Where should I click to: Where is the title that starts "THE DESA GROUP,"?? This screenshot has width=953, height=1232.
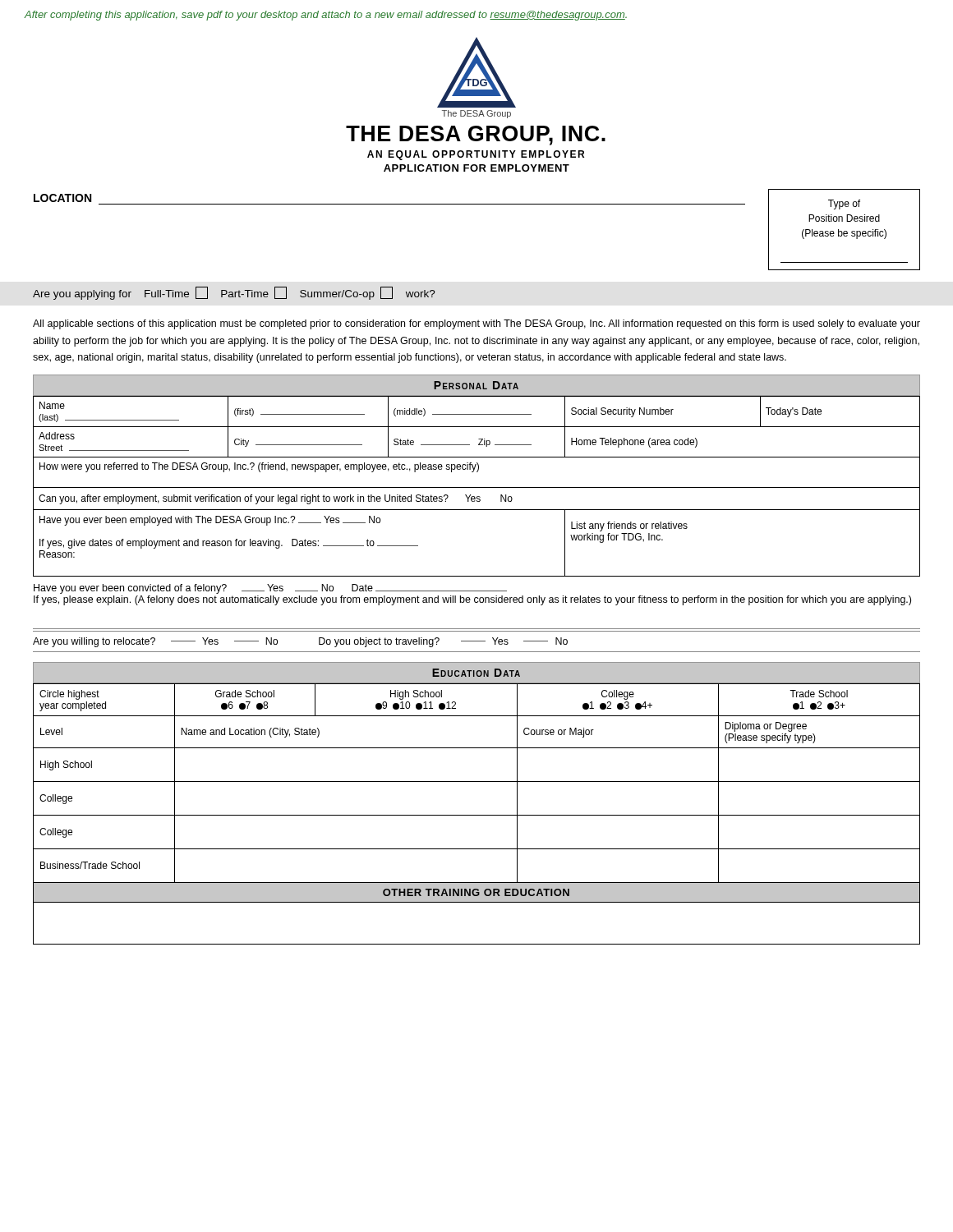pos(476,134)
